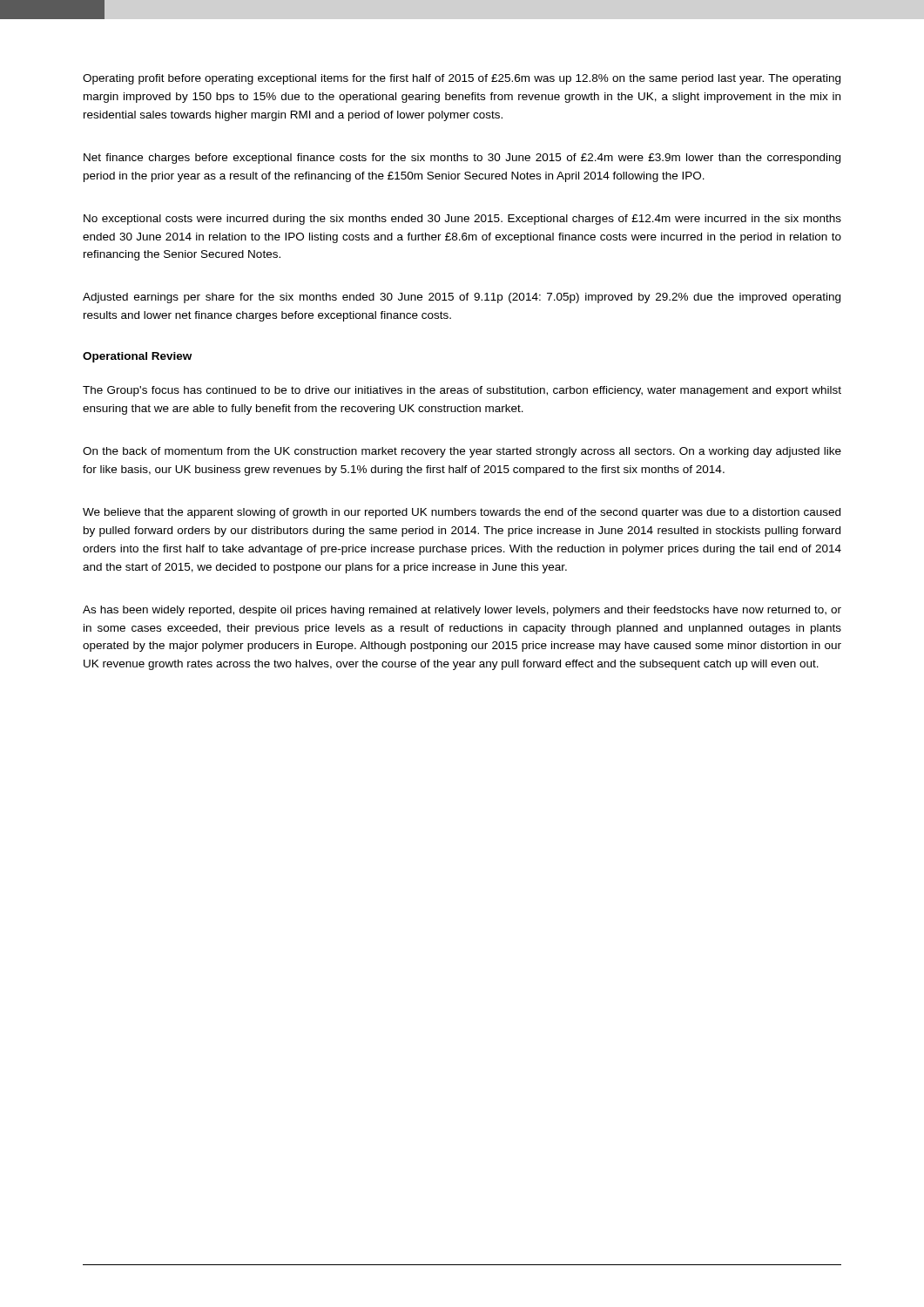Locate the block starting "The Group's focus has"

click(462, 399)
